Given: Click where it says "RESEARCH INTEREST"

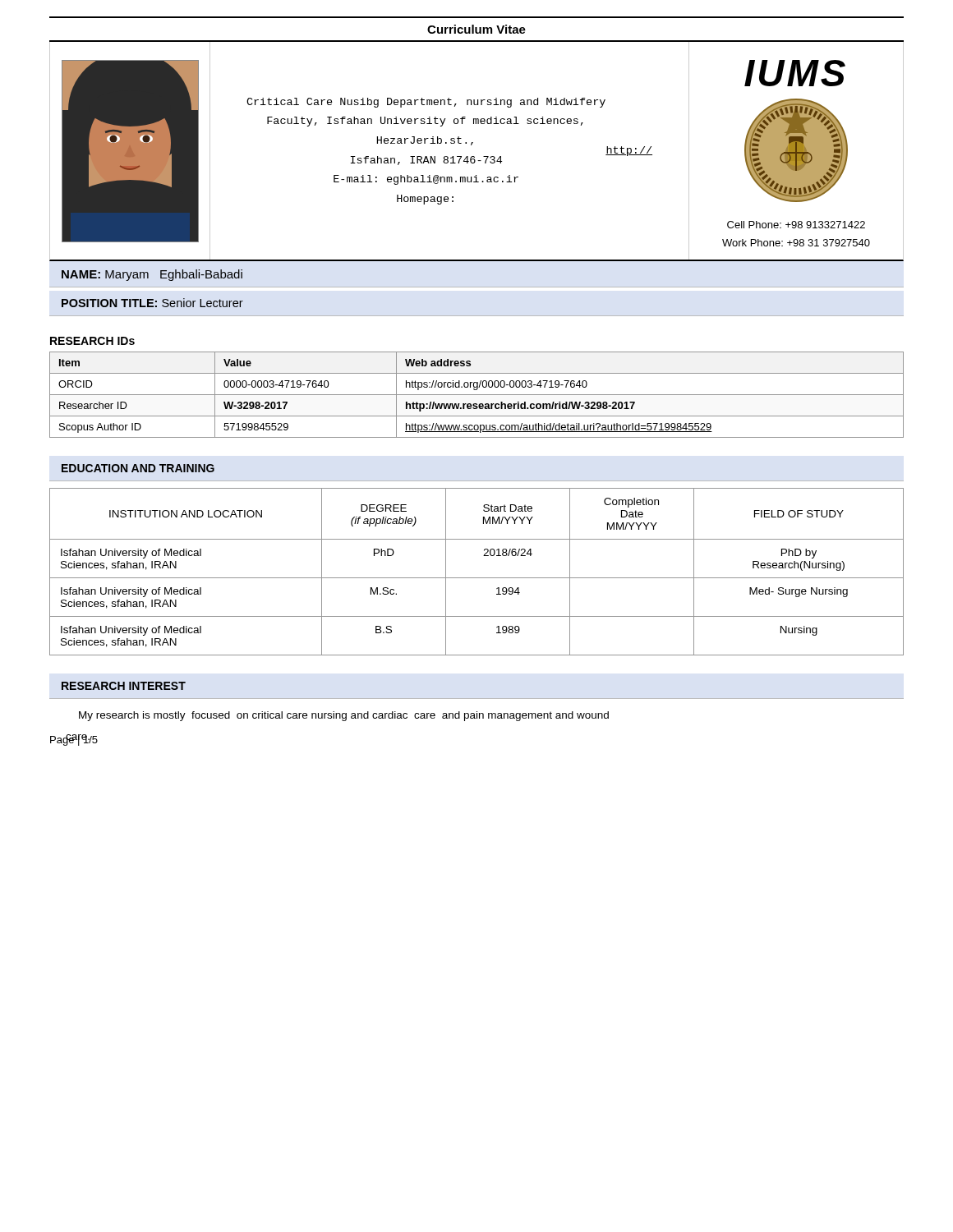Looking at the screenshot, I should click(123, 686).
